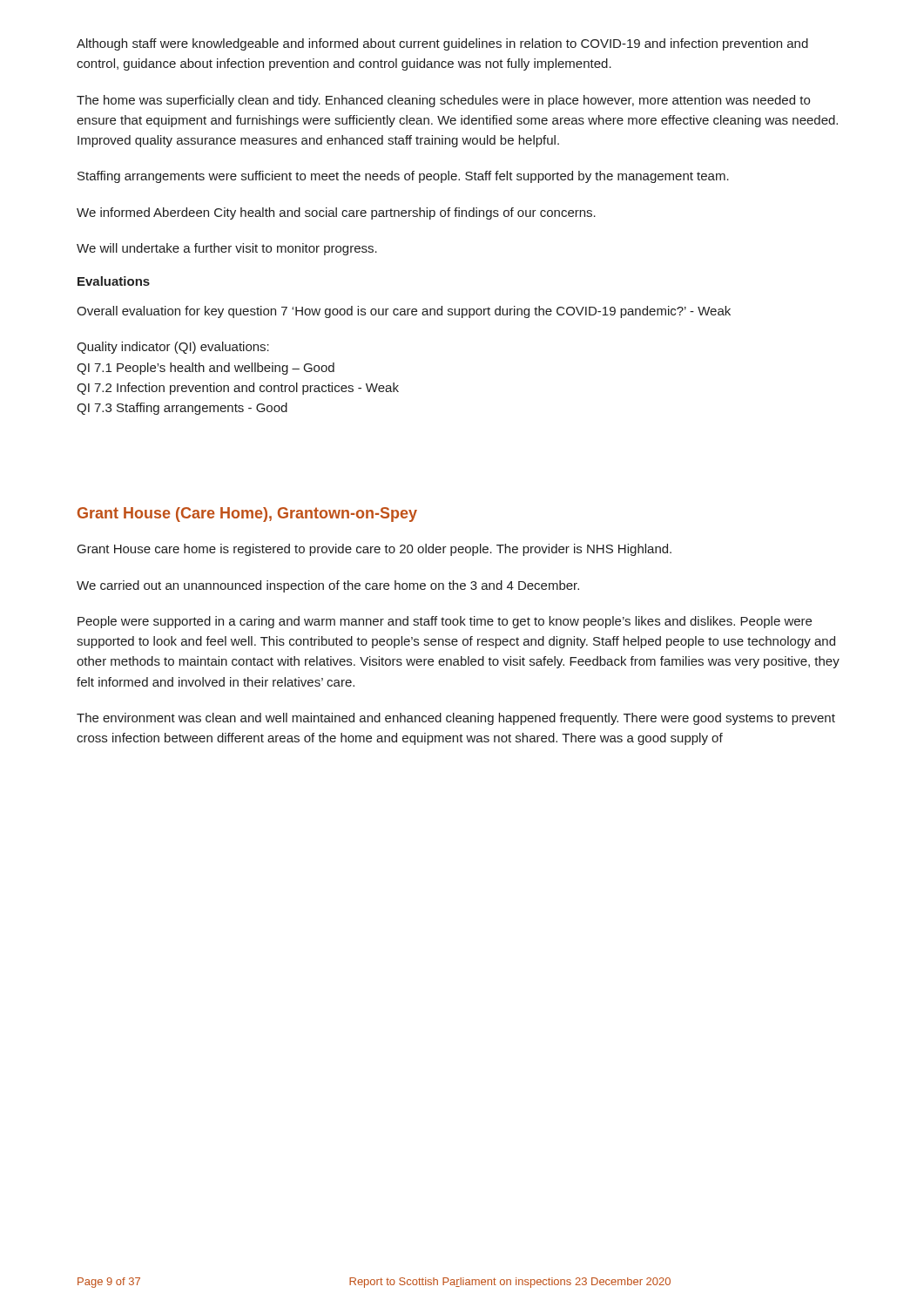Navigate to the block starting "The environment was"
The image size is (924, 1307).
point(456,727)
